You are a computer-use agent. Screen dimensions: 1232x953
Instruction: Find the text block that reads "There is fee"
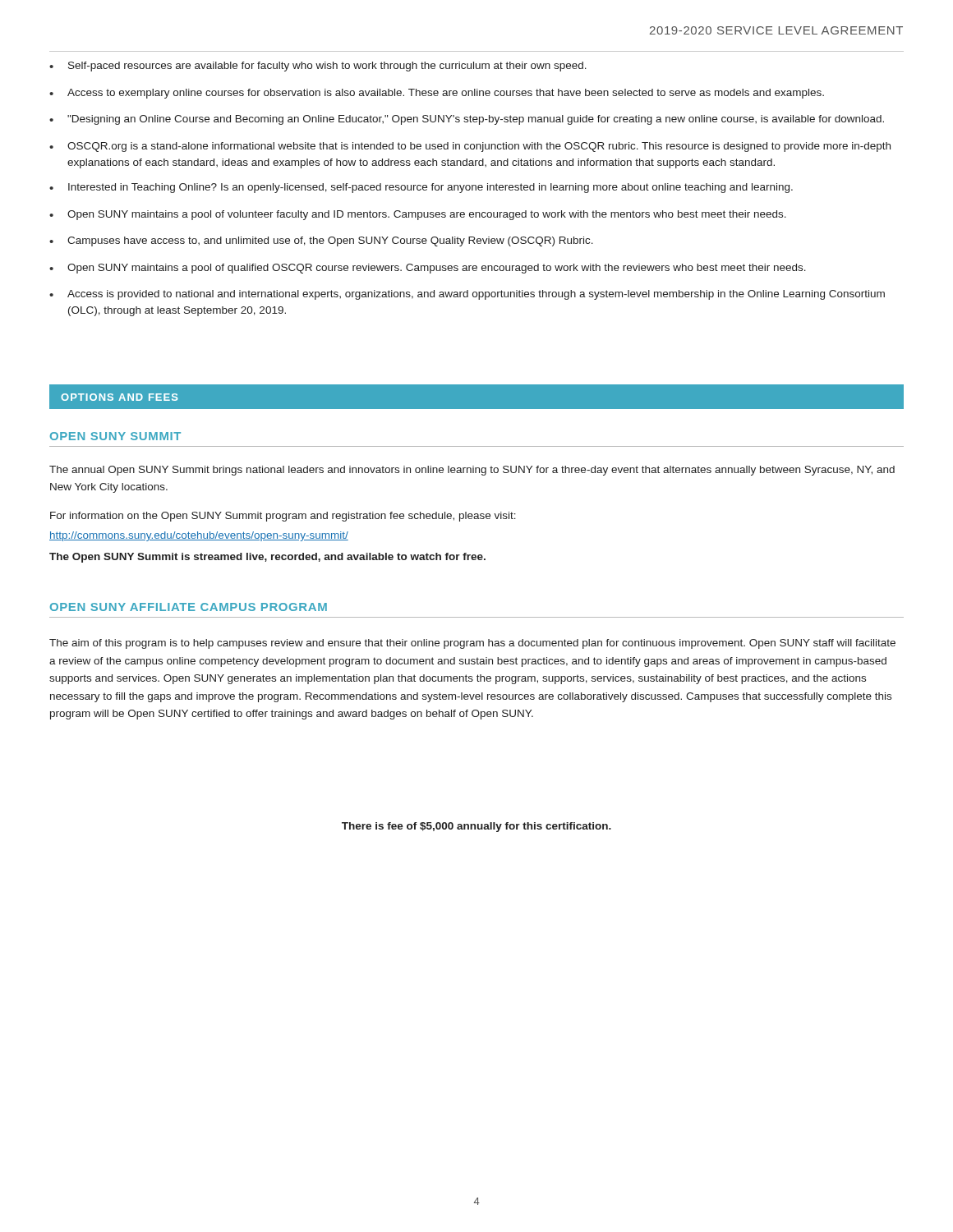click(x=476, y=826)
